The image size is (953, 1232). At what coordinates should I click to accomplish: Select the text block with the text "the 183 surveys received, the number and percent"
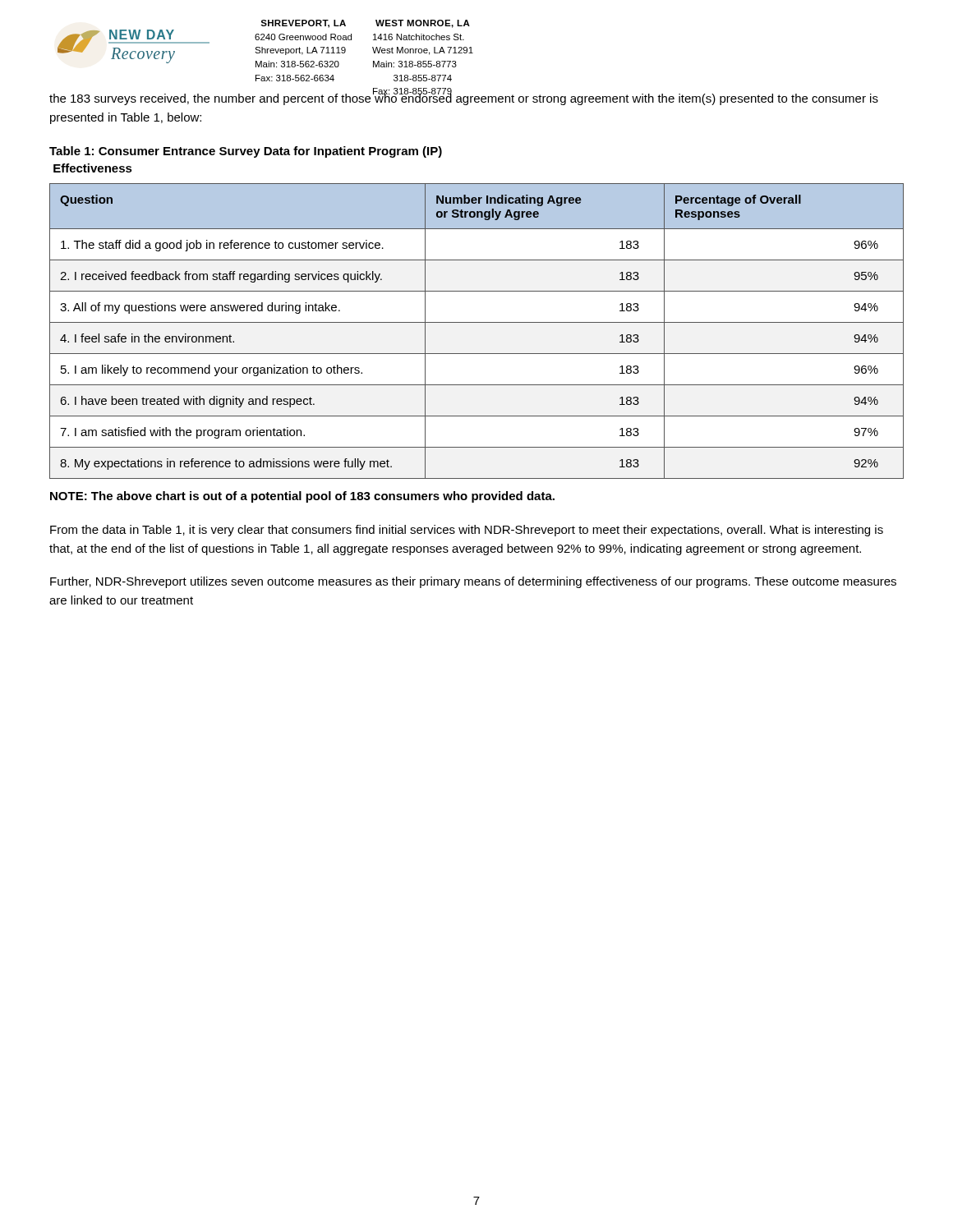click(476, 108)
